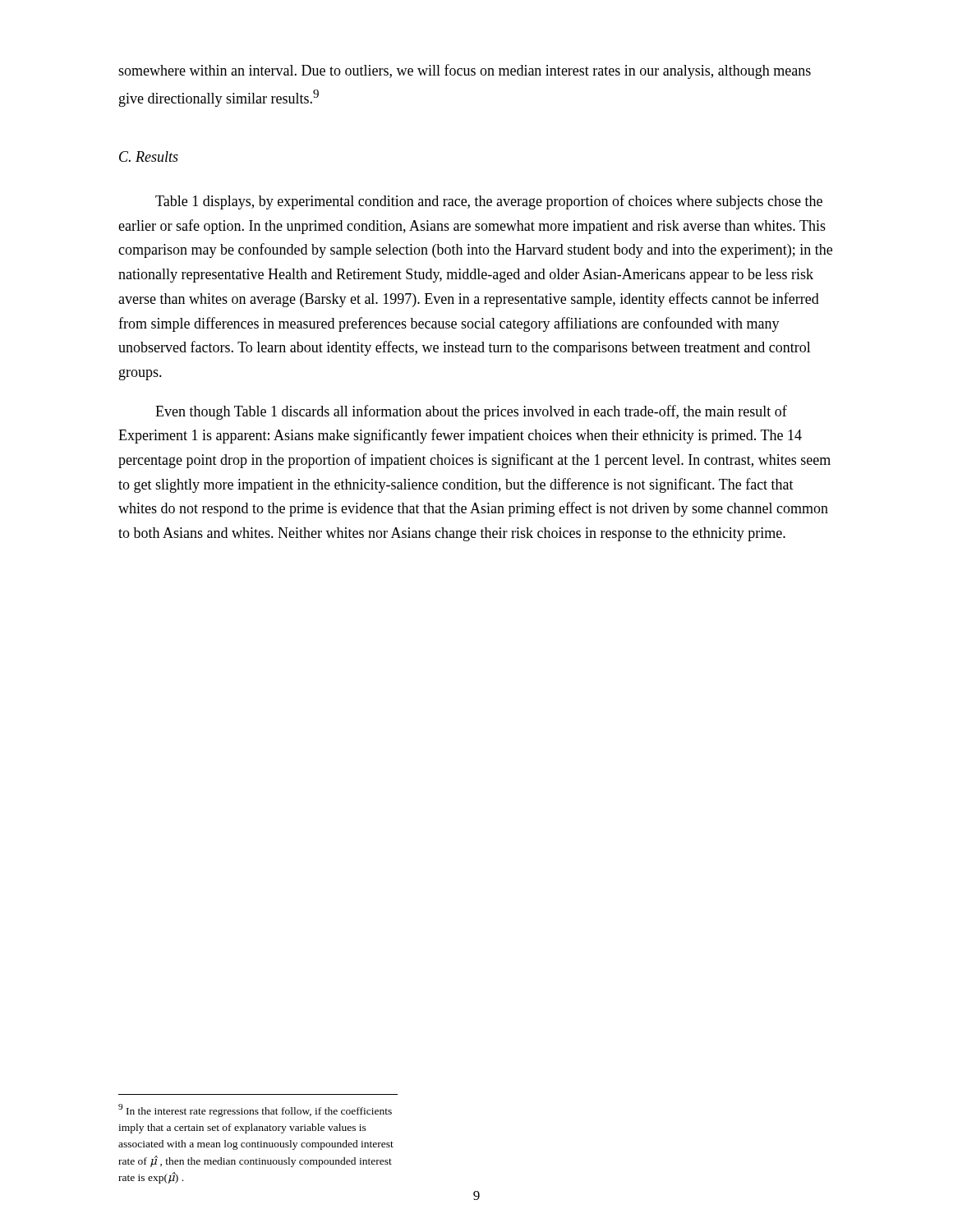Screen dimensions: 1232x953
Task: Find "C. Results" on this page
Action: tap(148, 157)
